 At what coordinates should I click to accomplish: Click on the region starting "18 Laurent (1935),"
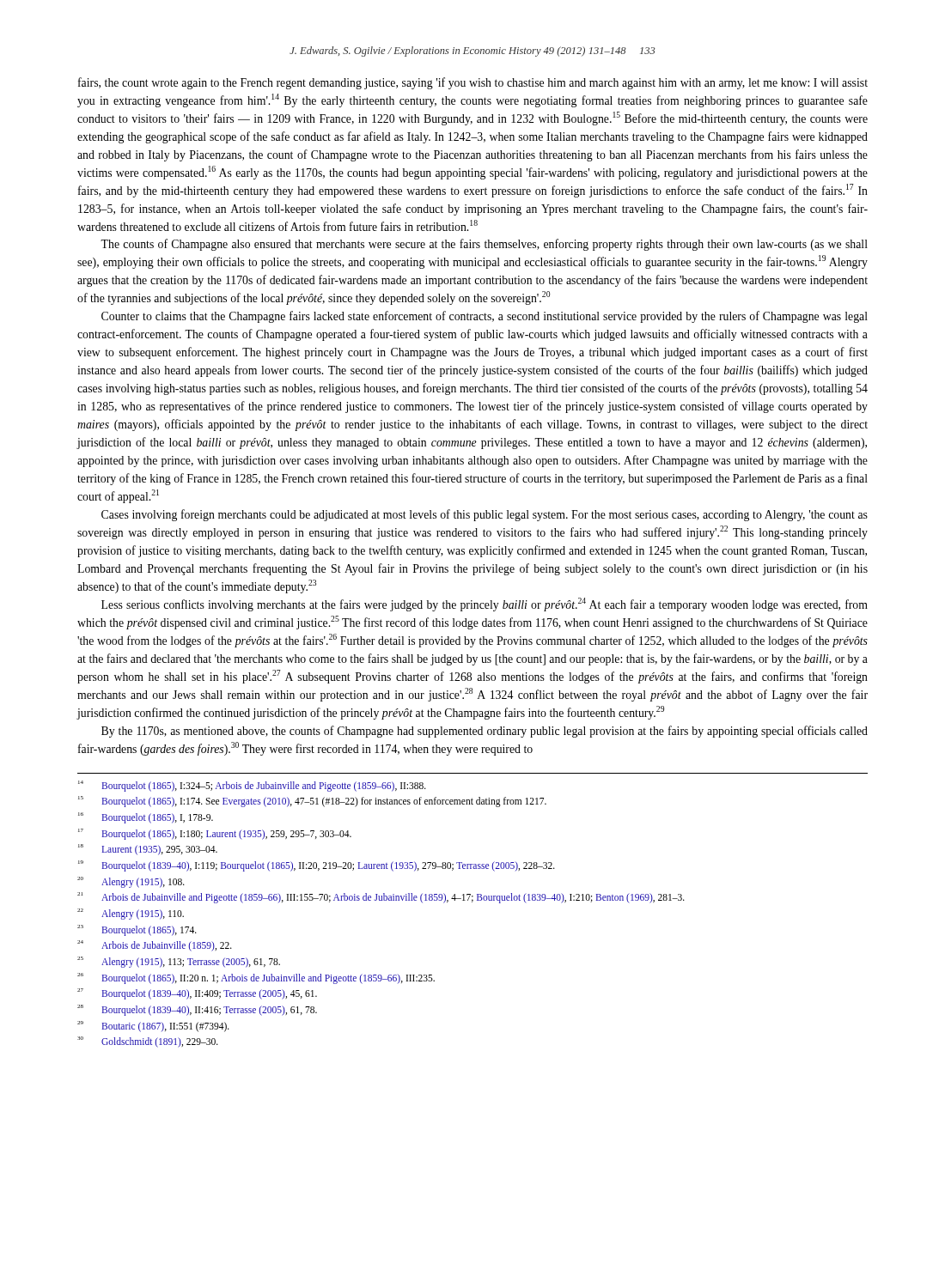[148, 850]
